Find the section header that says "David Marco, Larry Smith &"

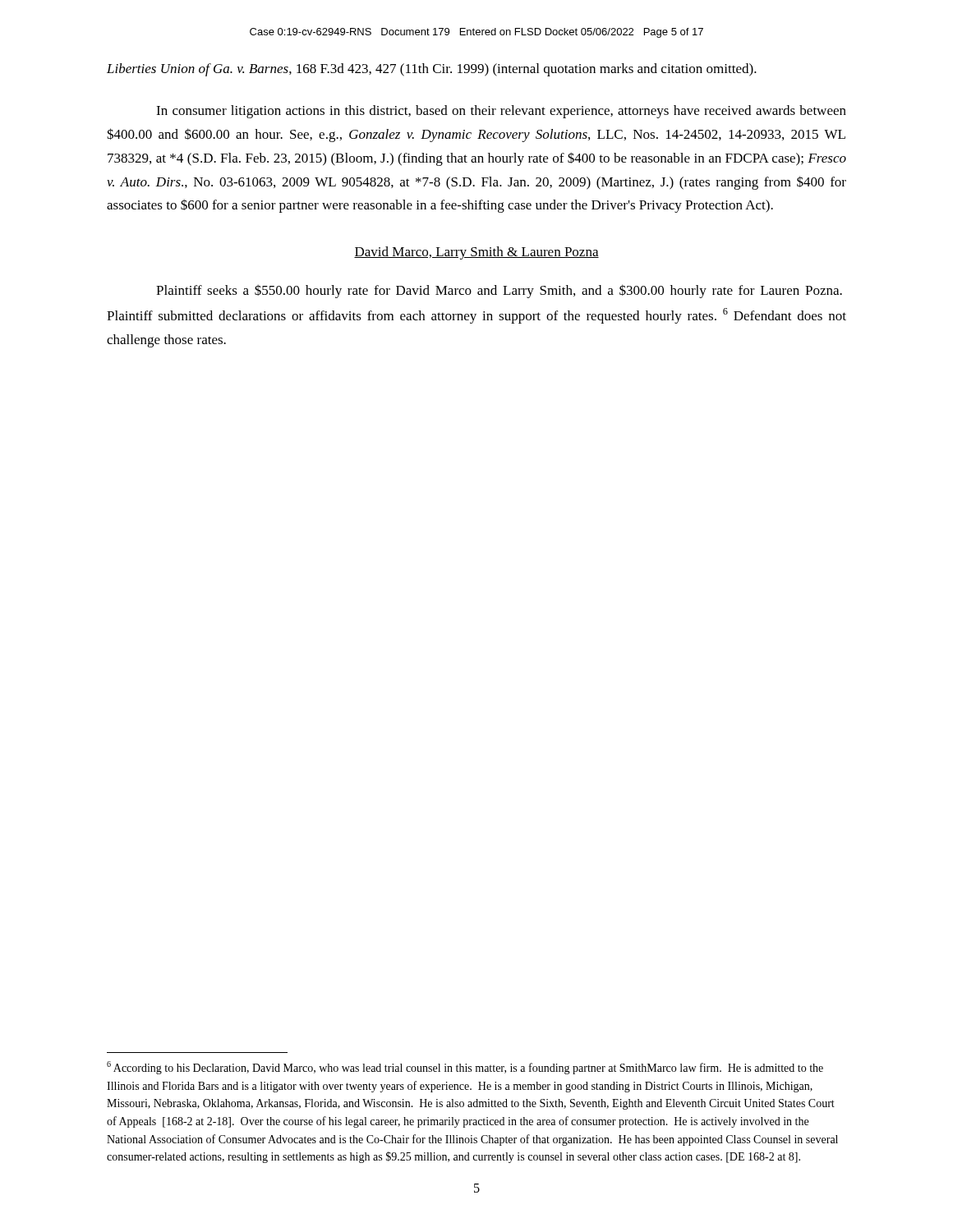(476, 252)
